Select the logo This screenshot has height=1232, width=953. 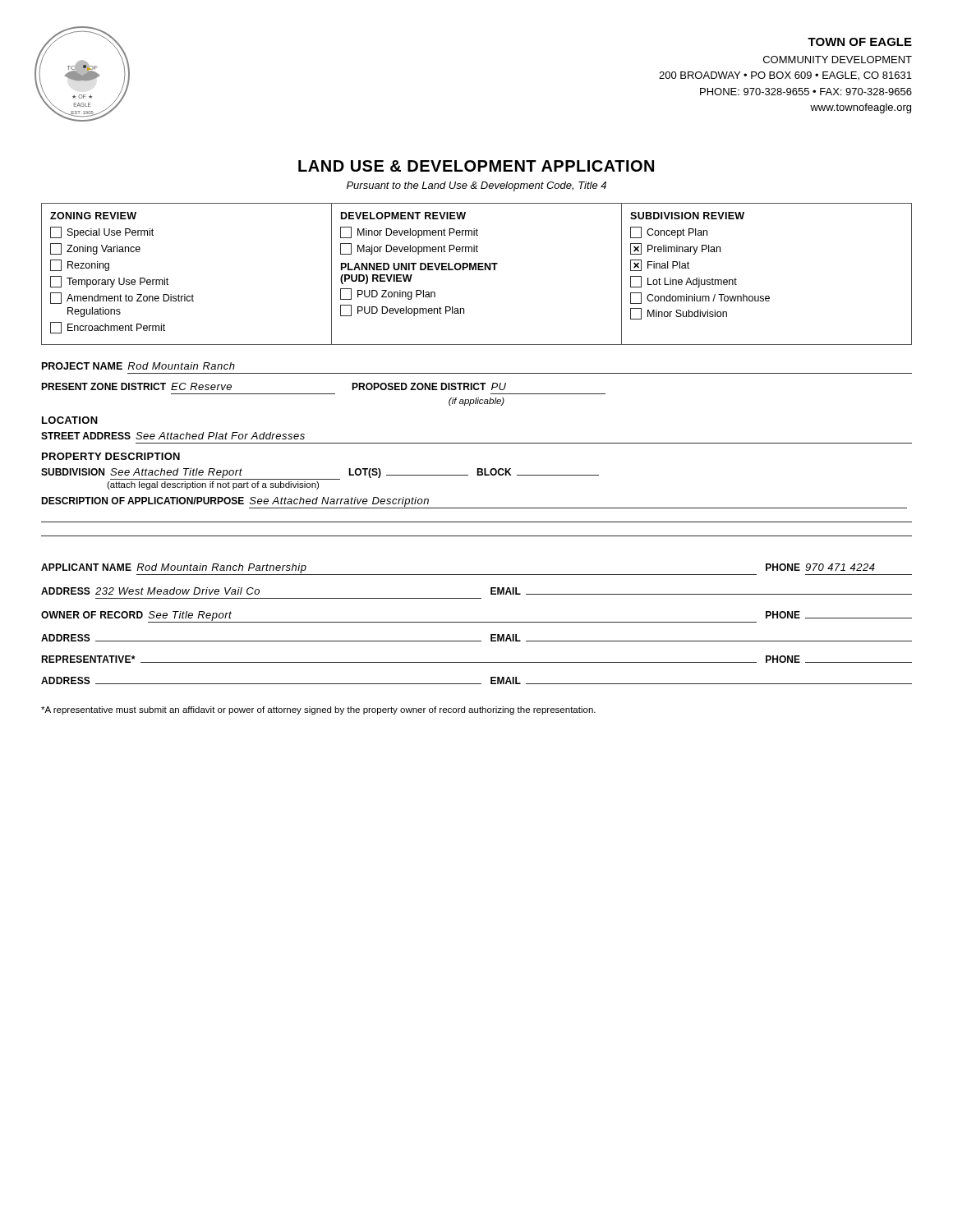click(90, 75)
